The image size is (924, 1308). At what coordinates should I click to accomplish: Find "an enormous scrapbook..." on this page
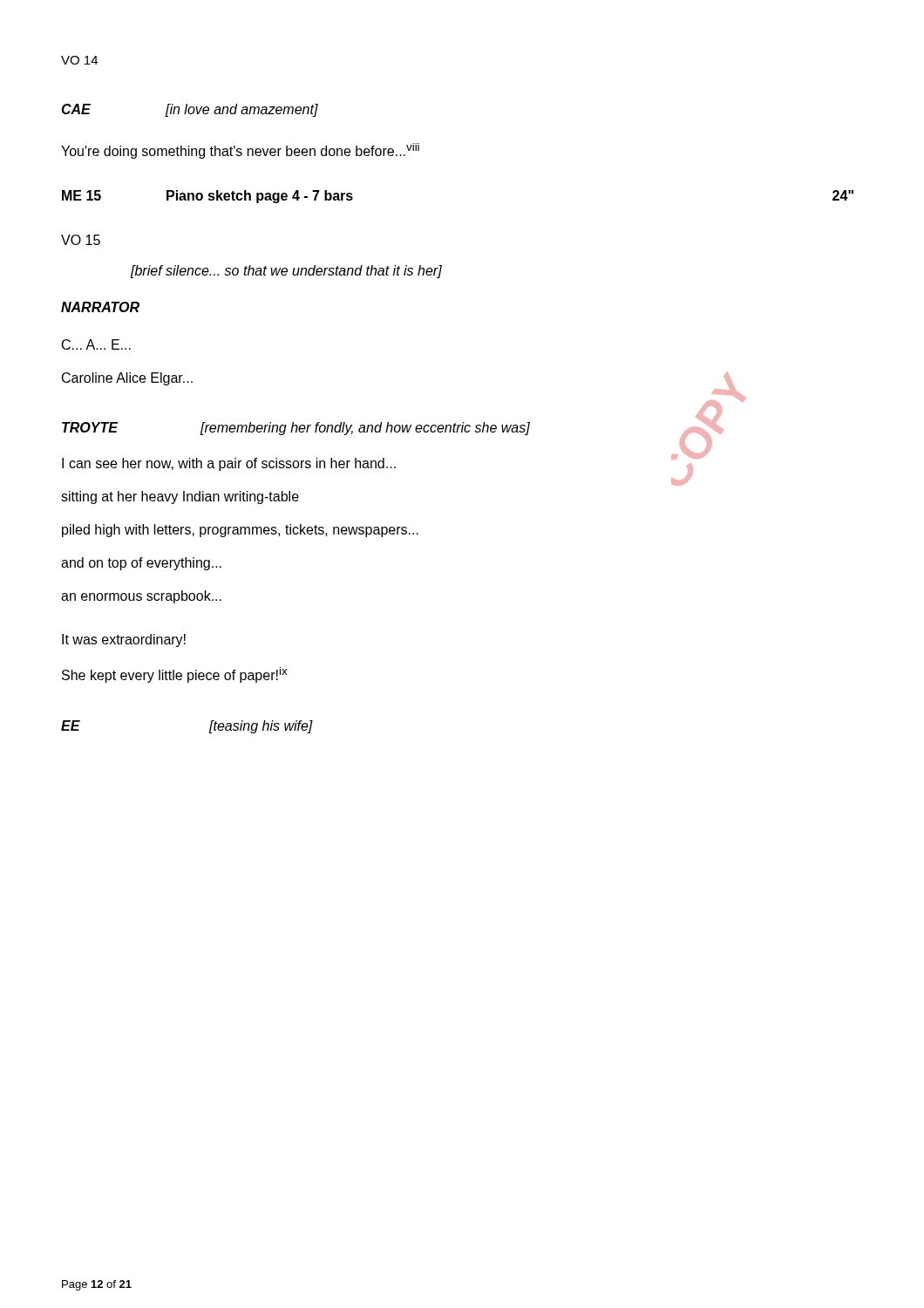click(142, 596)
